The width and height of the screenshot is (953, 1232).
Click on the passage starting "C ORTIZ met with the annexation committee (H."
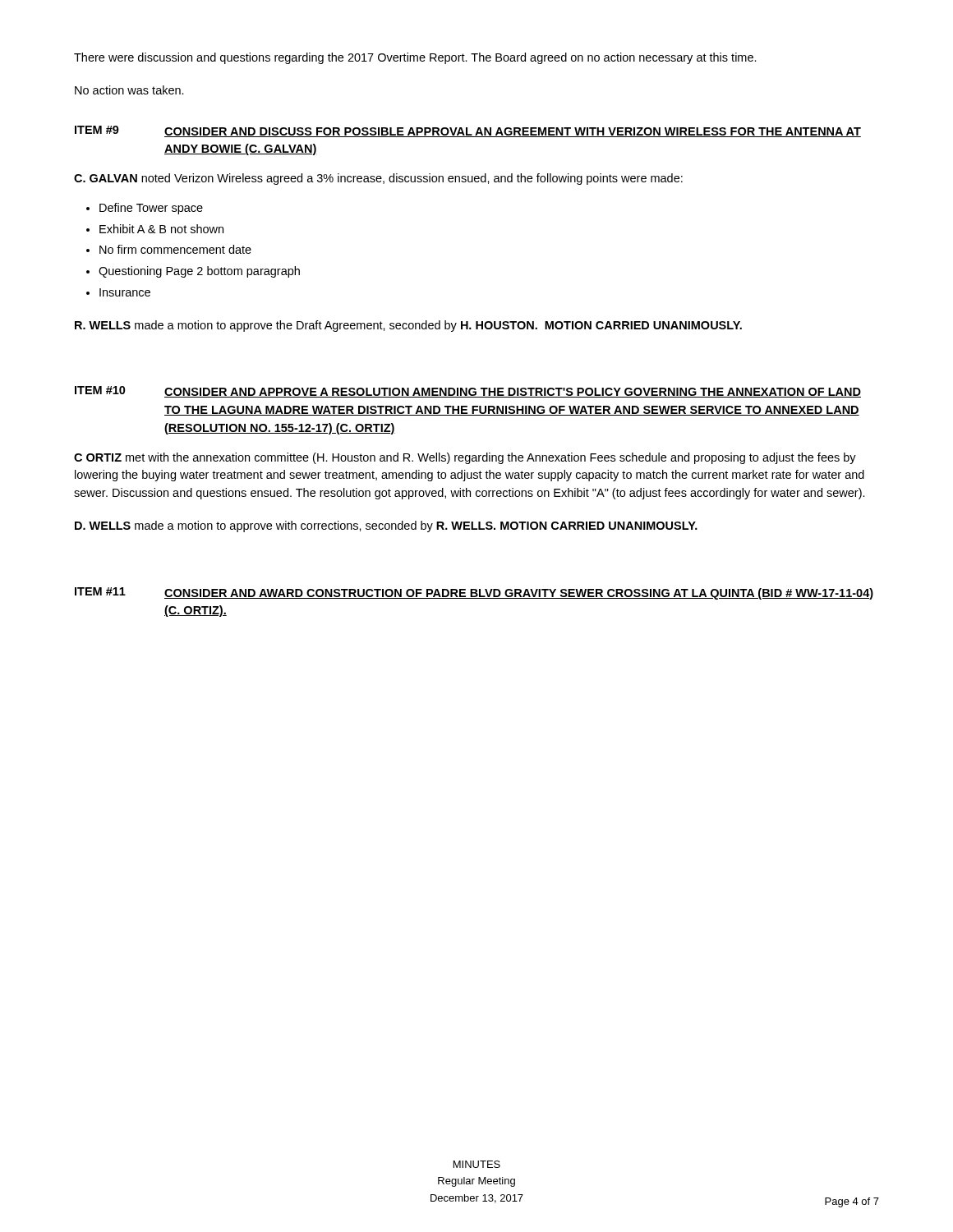[470, 475]
